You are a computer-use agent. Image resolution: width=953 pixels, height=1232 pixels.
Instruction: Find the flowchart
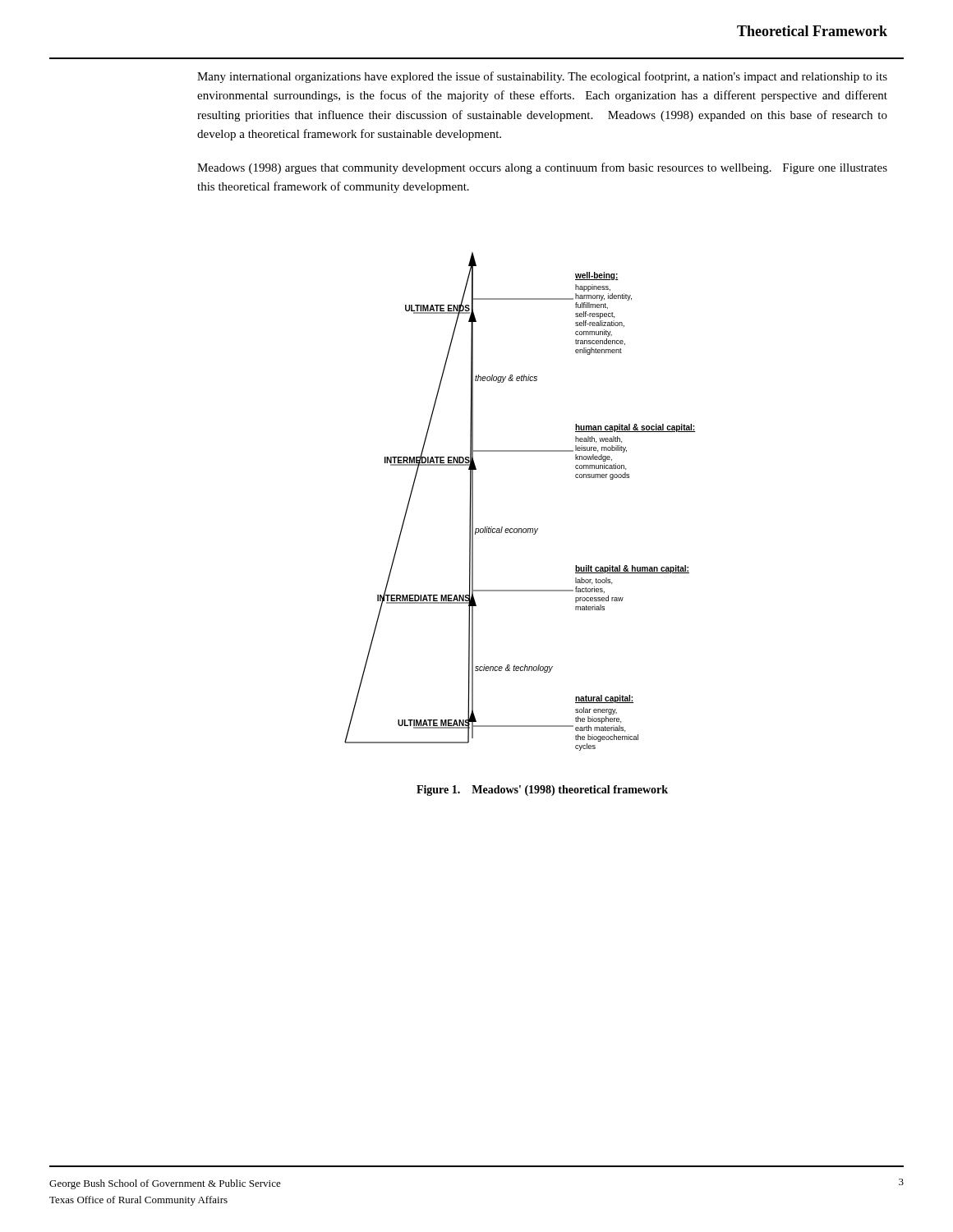click(x=542, y=496)
